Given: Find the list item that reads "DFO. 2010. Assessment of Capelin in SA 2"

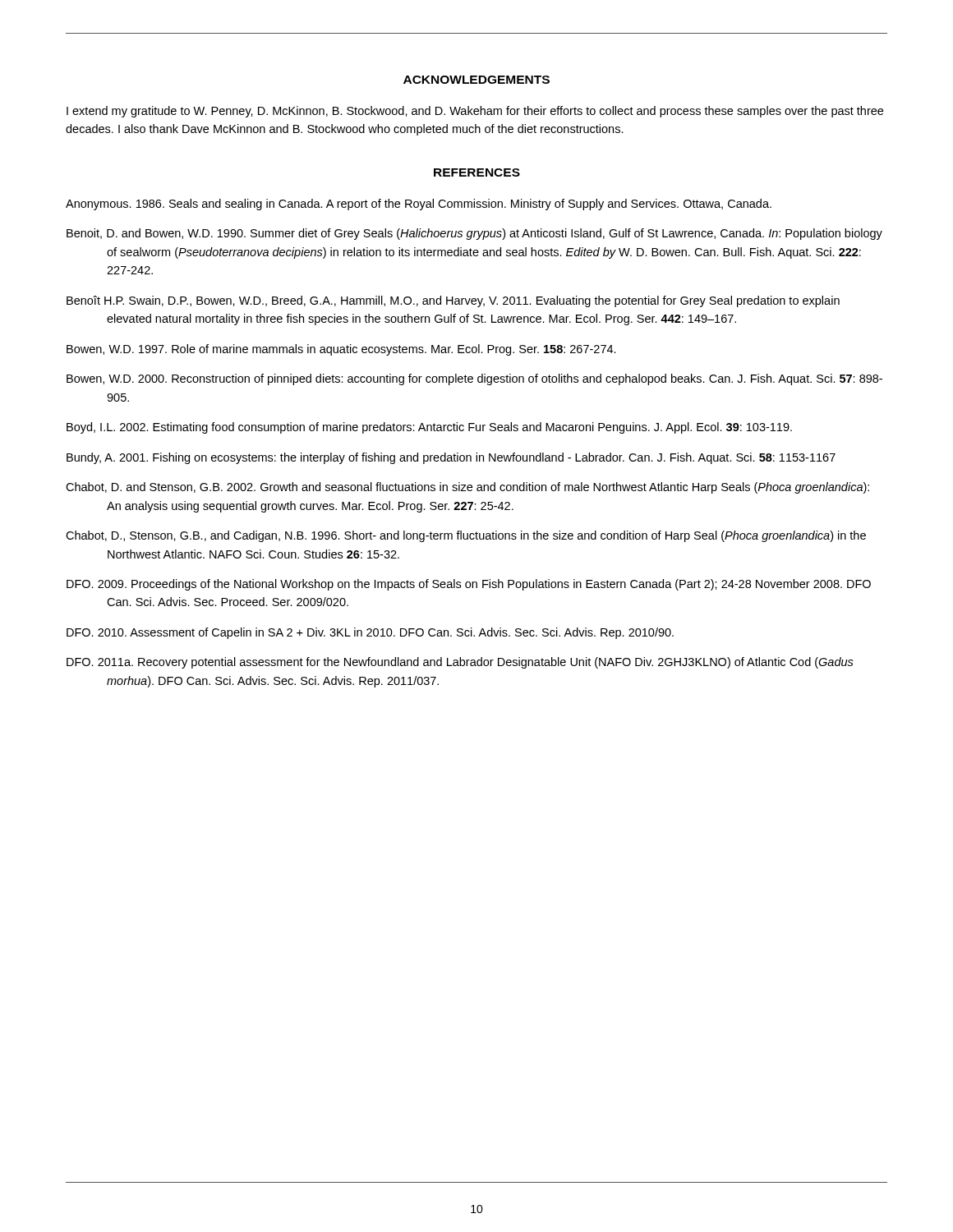Looking at the screenshot, I should (x=370, y=632).
